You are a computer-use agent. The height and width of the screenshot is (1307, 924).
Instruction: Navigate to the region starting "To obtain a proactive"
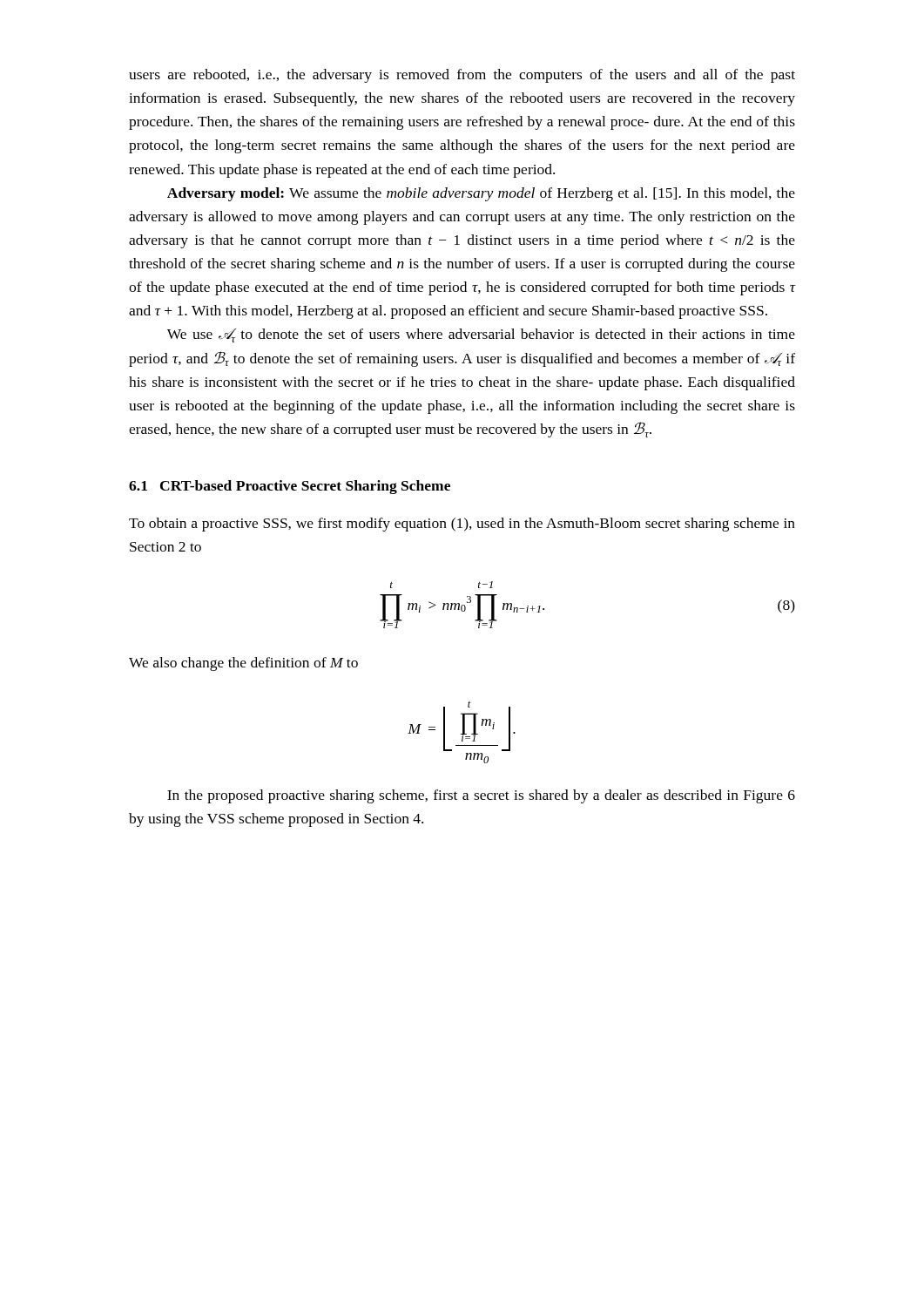[x=462, y=535]
